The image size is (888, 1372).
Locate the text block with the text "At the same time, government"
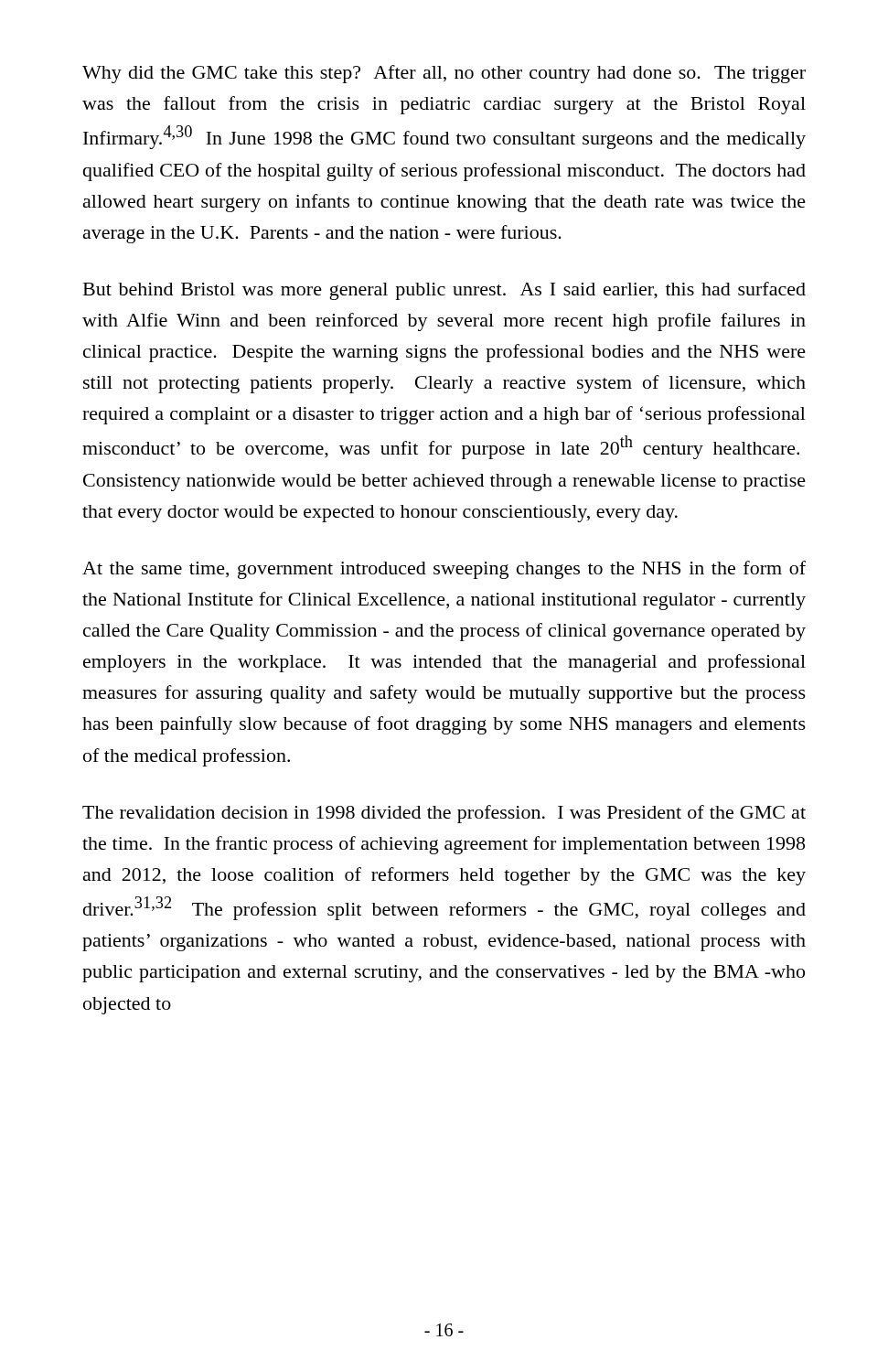(444, 661)
